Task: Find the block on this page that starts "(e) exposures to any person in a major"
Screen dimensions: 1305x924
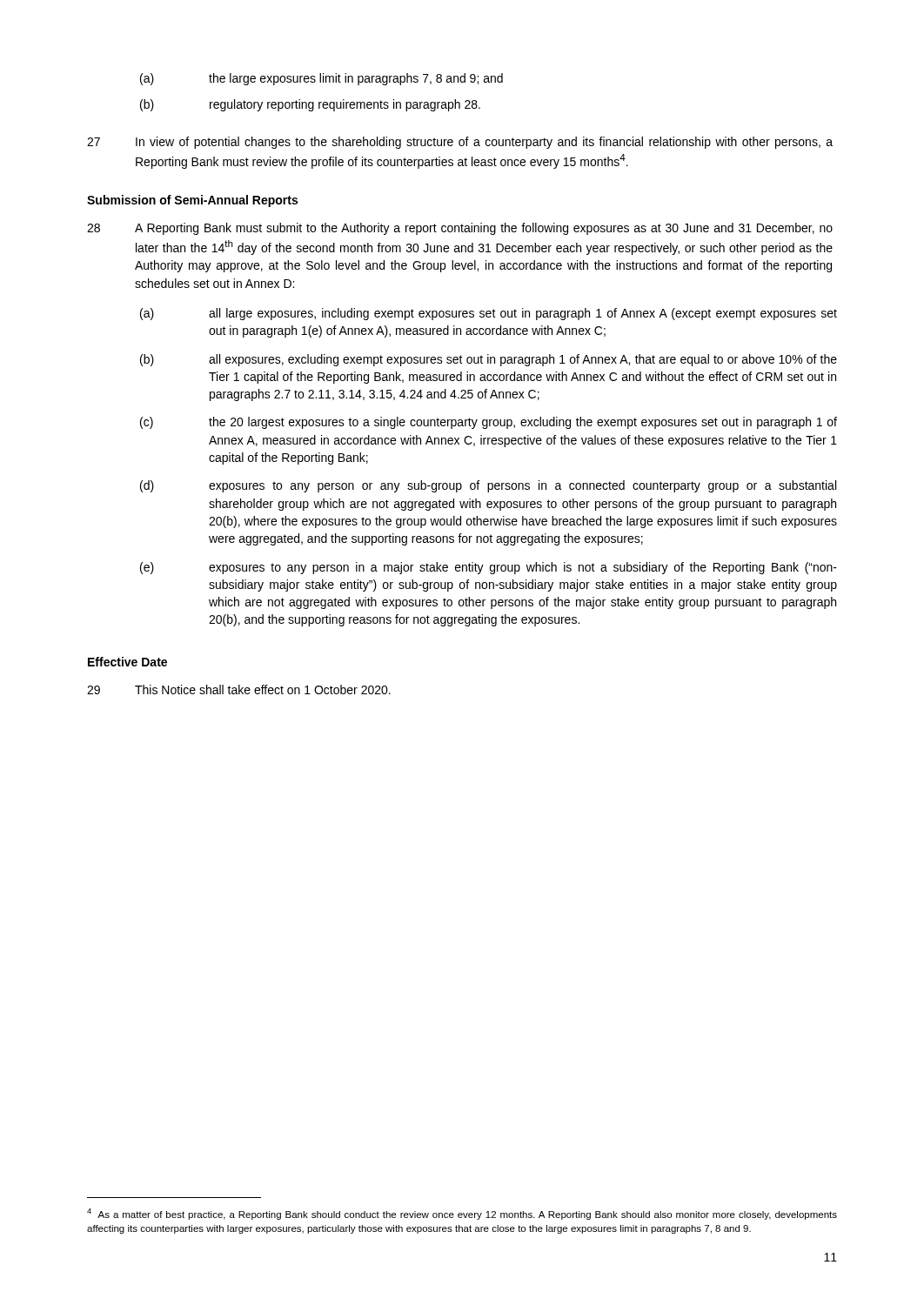Action: pyautogui.click(x=462, y=593)
